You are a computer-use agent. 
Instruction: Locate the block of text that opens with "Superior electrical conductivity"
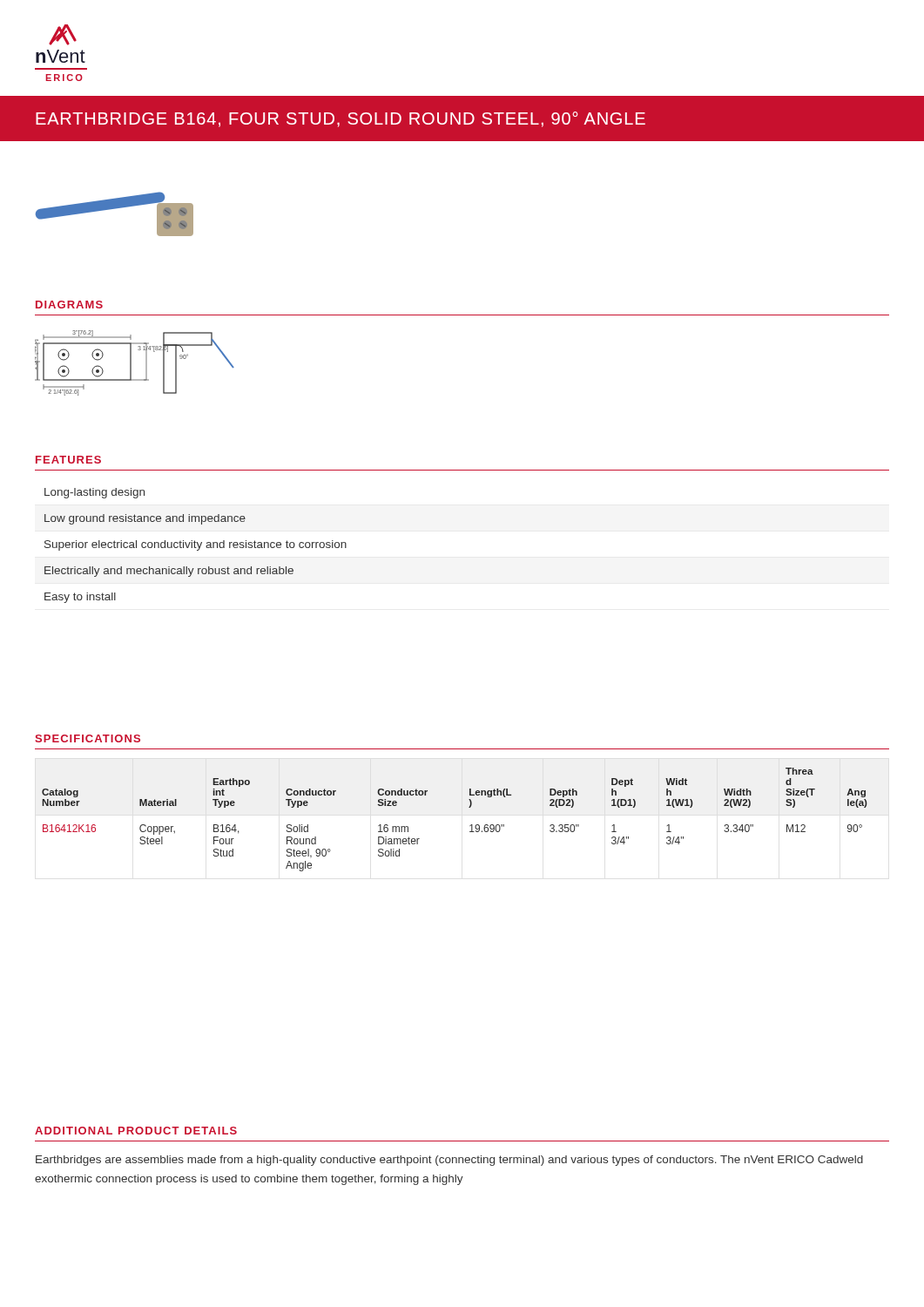(x=195, y=544)
